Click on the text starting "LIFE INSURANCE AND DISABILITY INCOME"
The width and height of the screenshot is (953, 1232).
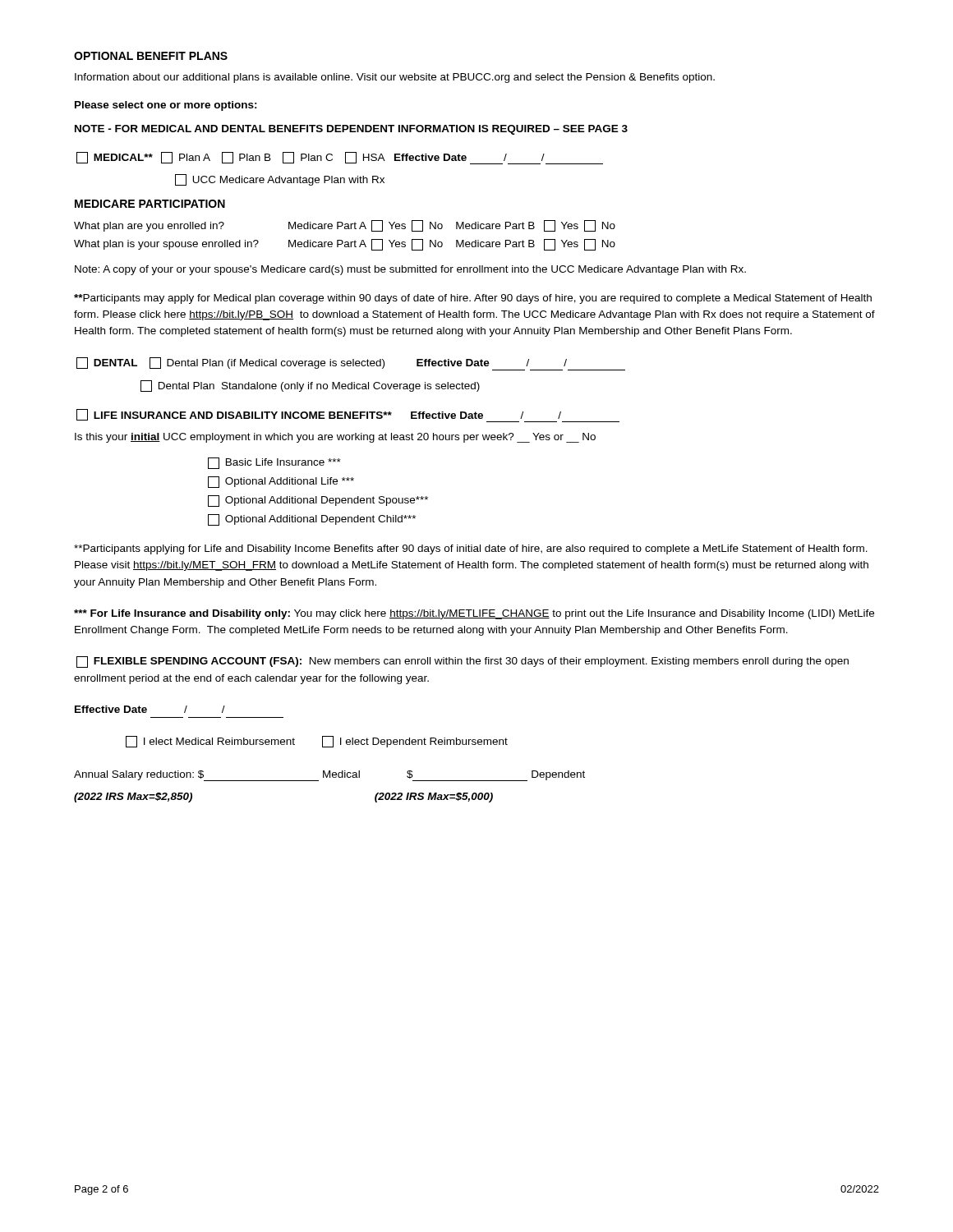point(476,415)
